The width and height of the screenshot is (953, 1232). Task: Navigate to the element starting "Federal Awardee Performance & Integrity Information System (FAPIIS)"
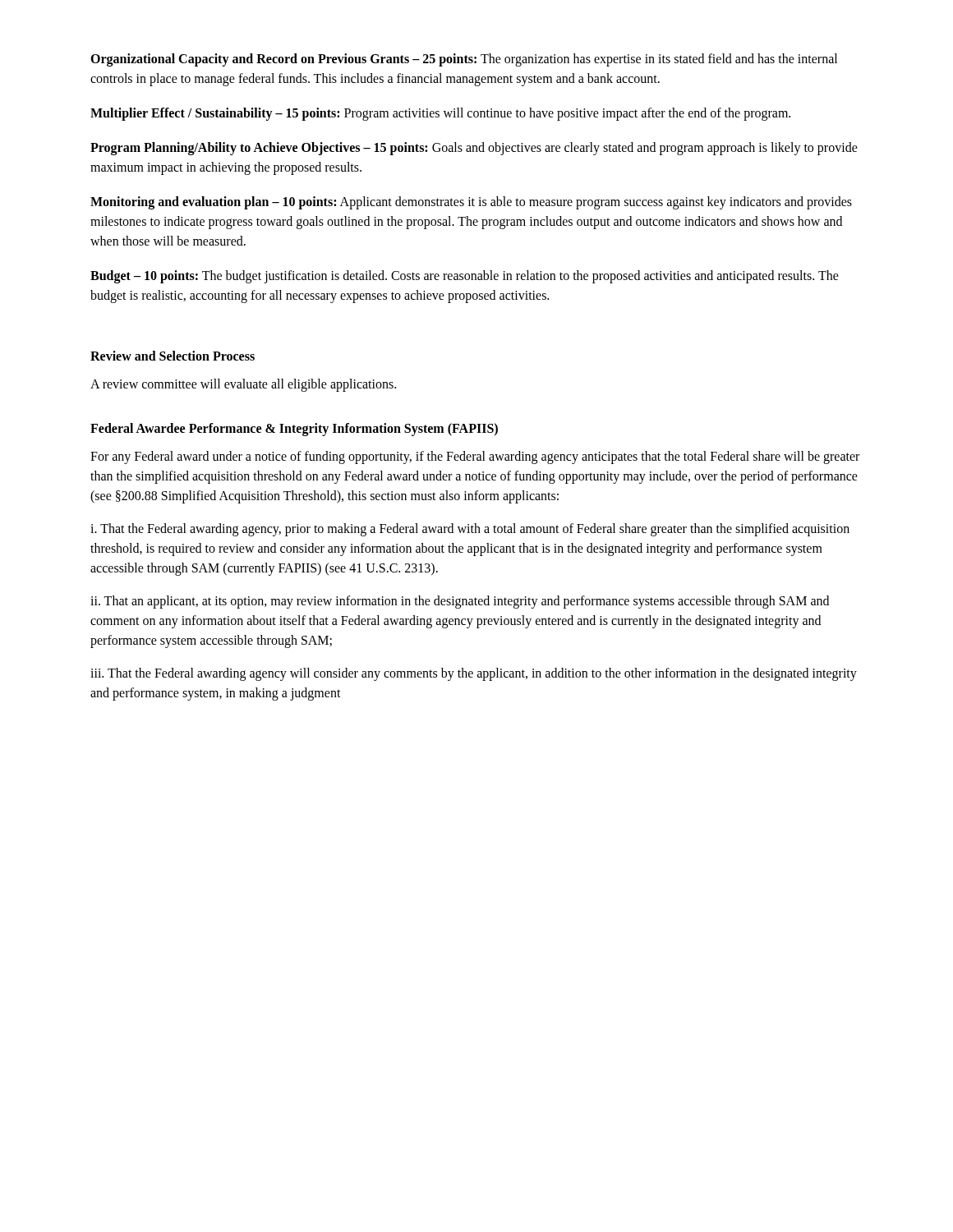pos(294,428)
